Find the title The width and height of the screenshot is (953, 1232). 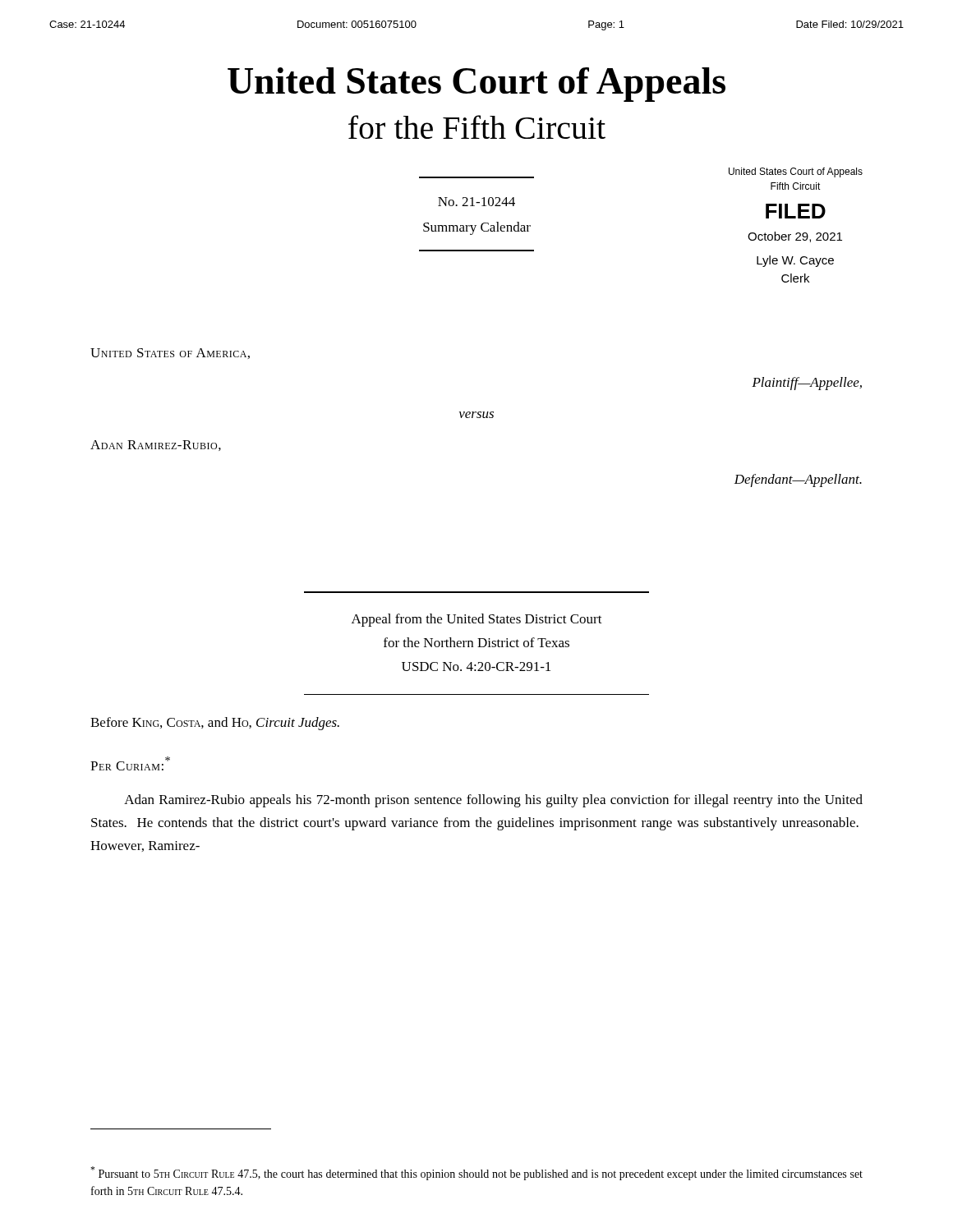476,103
